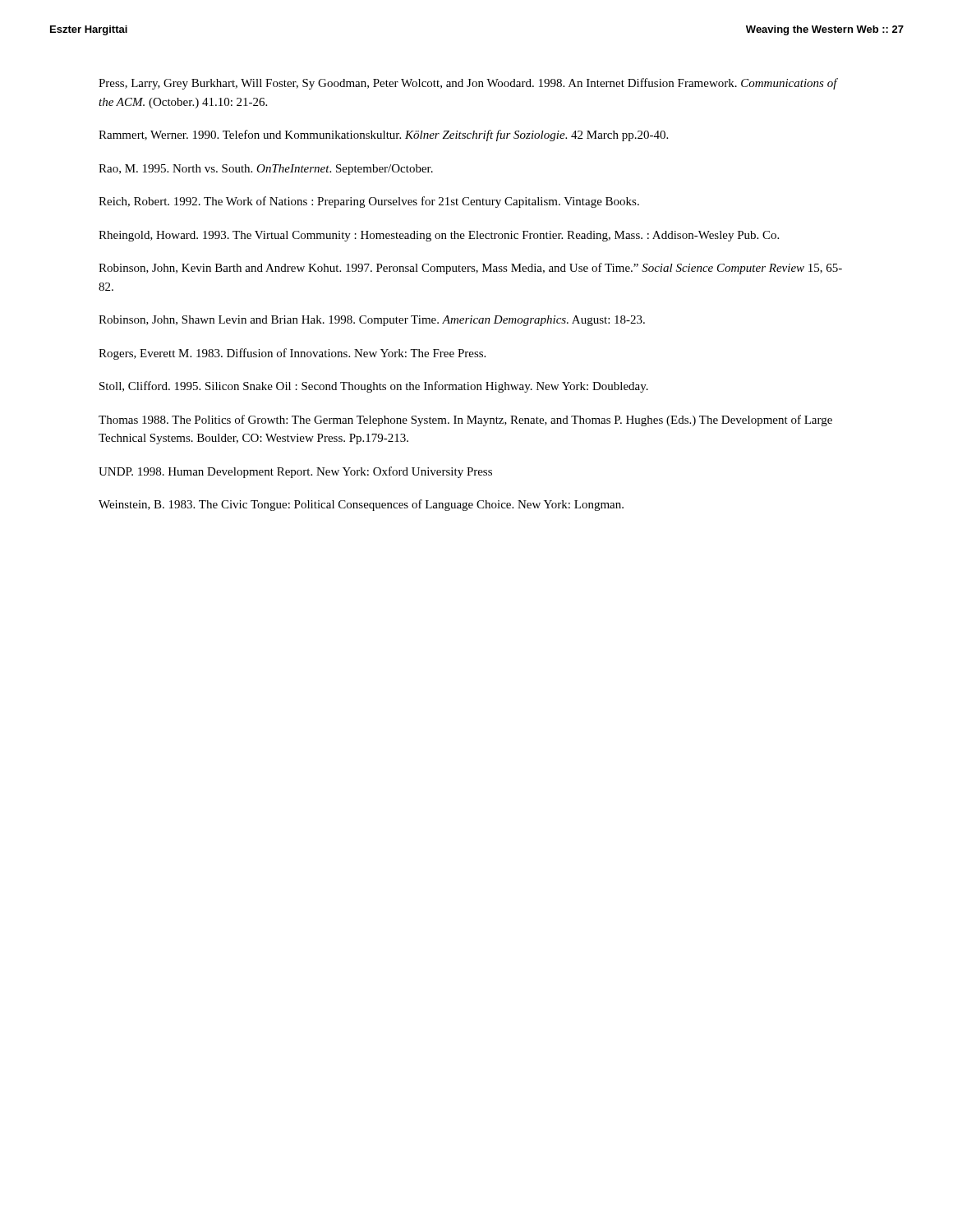Select the text block starting "Rheingold, Howard. 1993. The Virtual Community"

tap(439, 235)
